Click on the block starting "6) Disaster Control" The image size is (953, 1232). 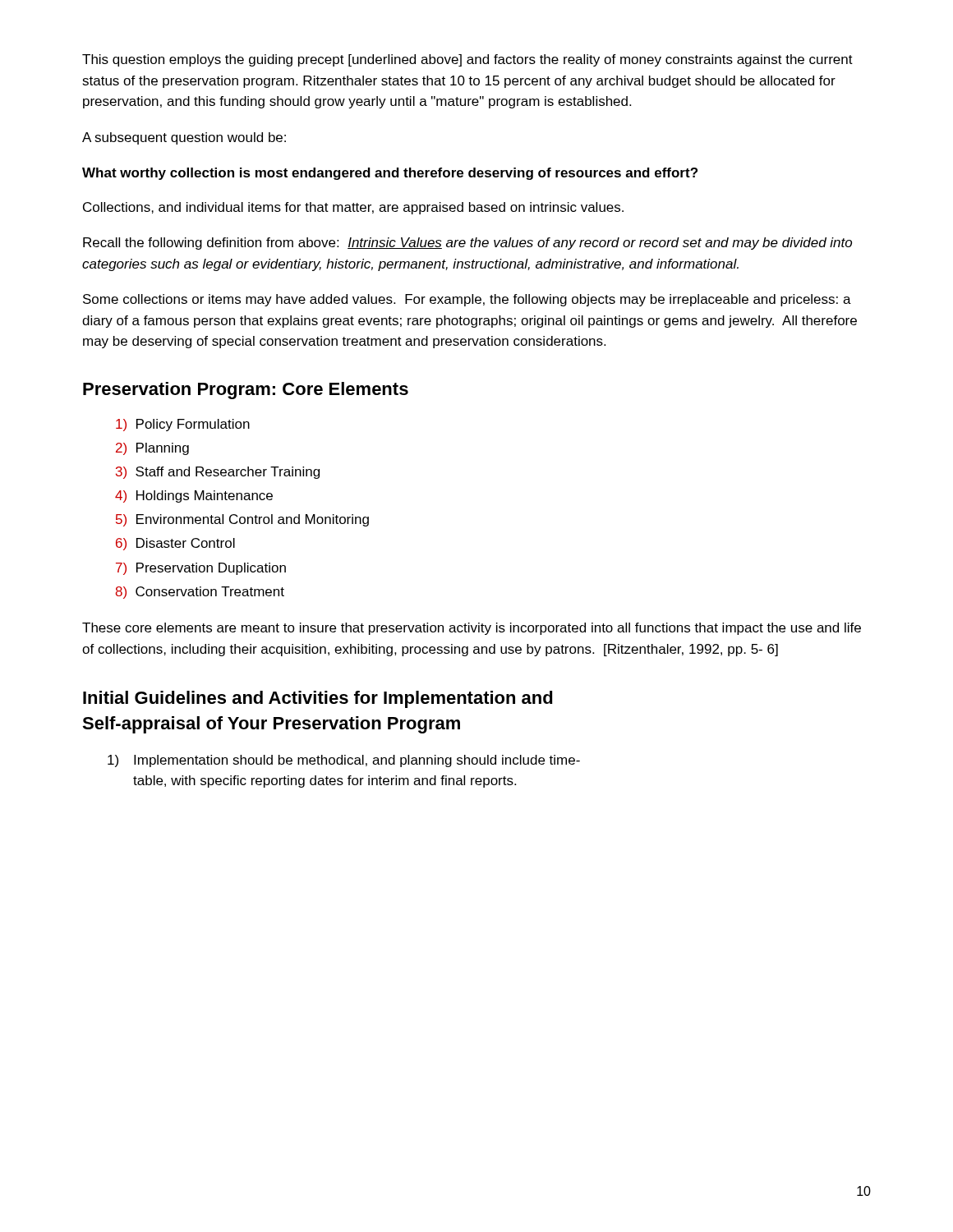[175, 544]
